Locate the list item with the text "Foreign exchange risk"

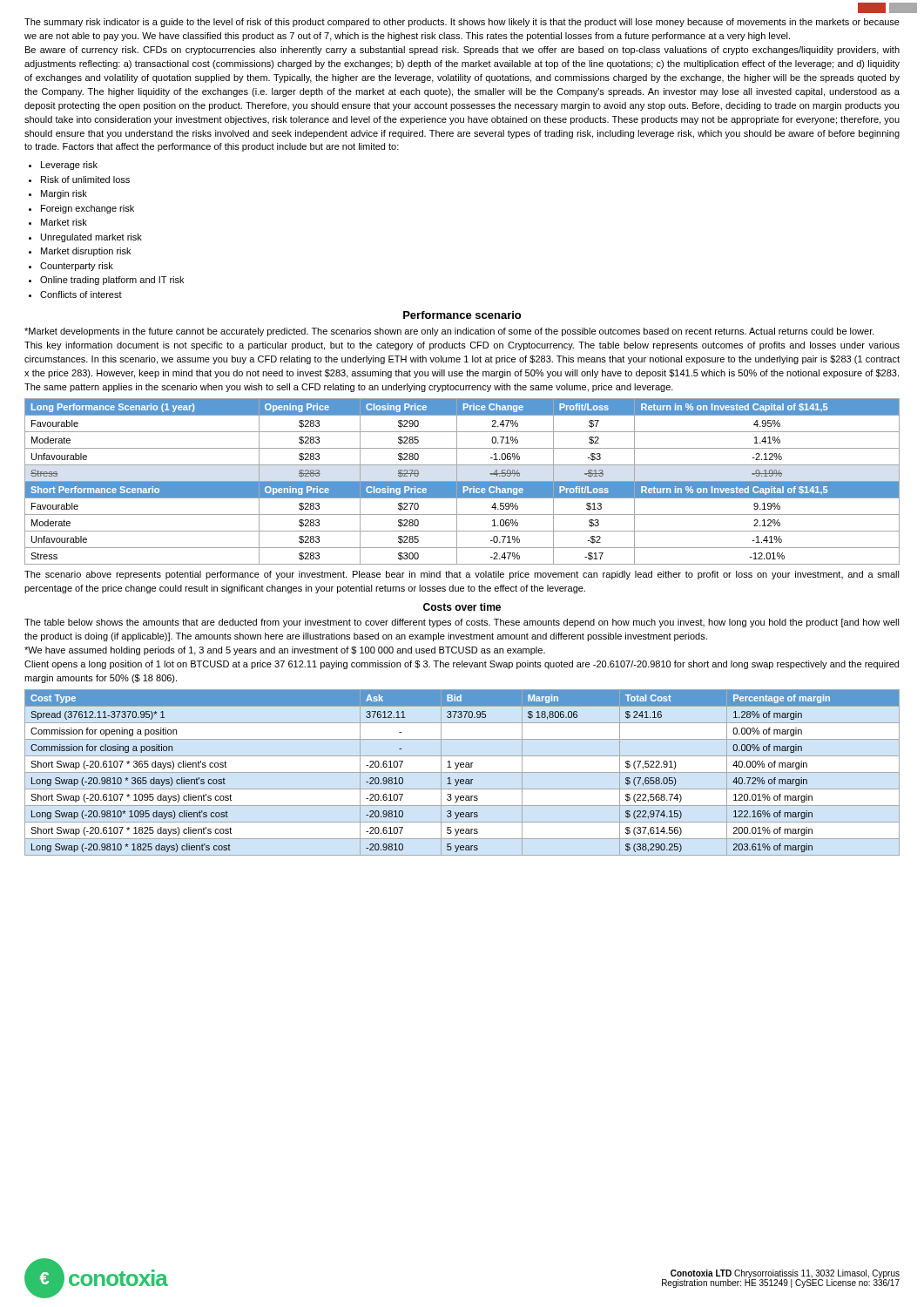(x=88, y=209)
